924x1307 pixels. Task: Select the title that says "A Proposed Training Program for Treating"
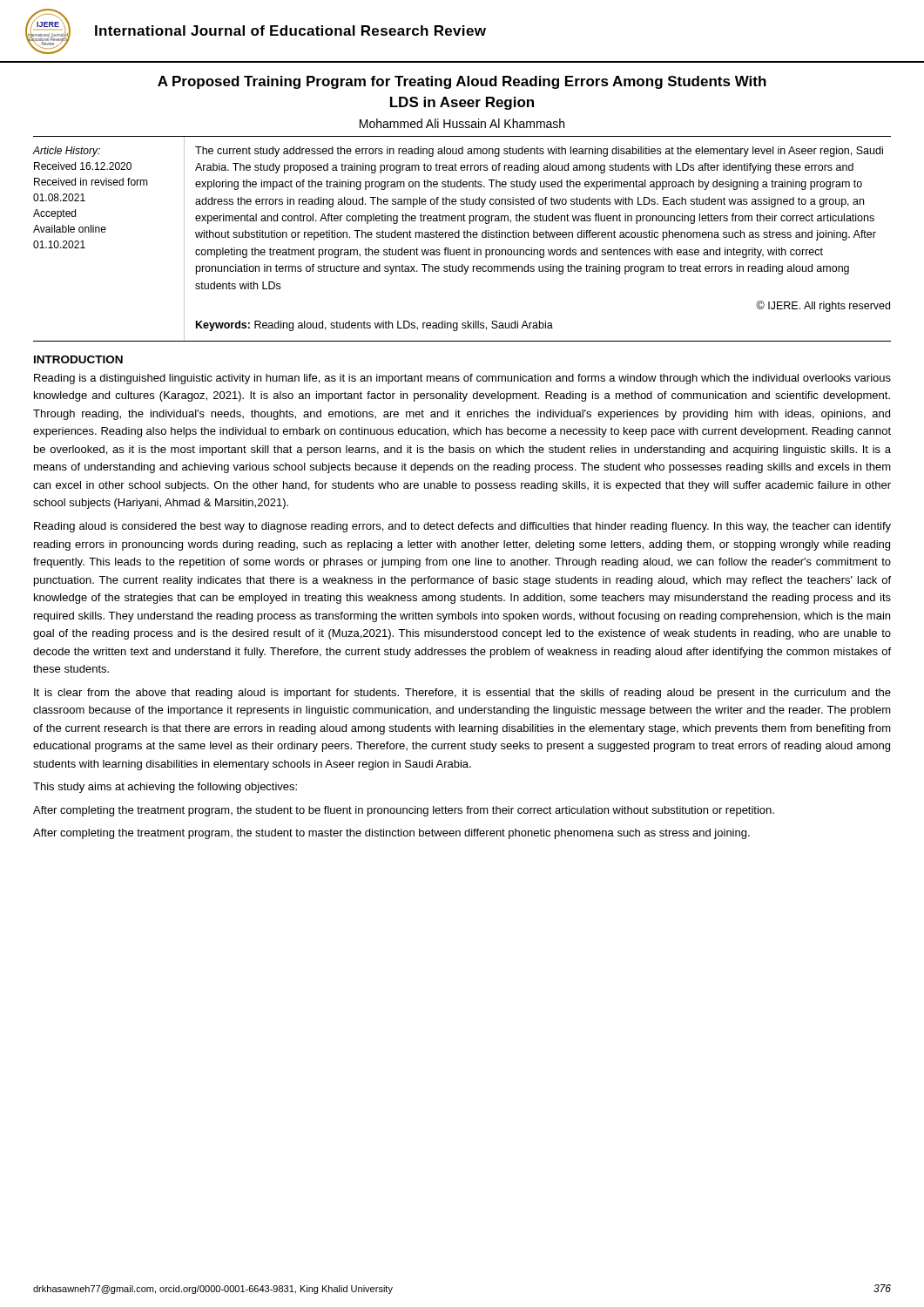click(x=462, y=92)
